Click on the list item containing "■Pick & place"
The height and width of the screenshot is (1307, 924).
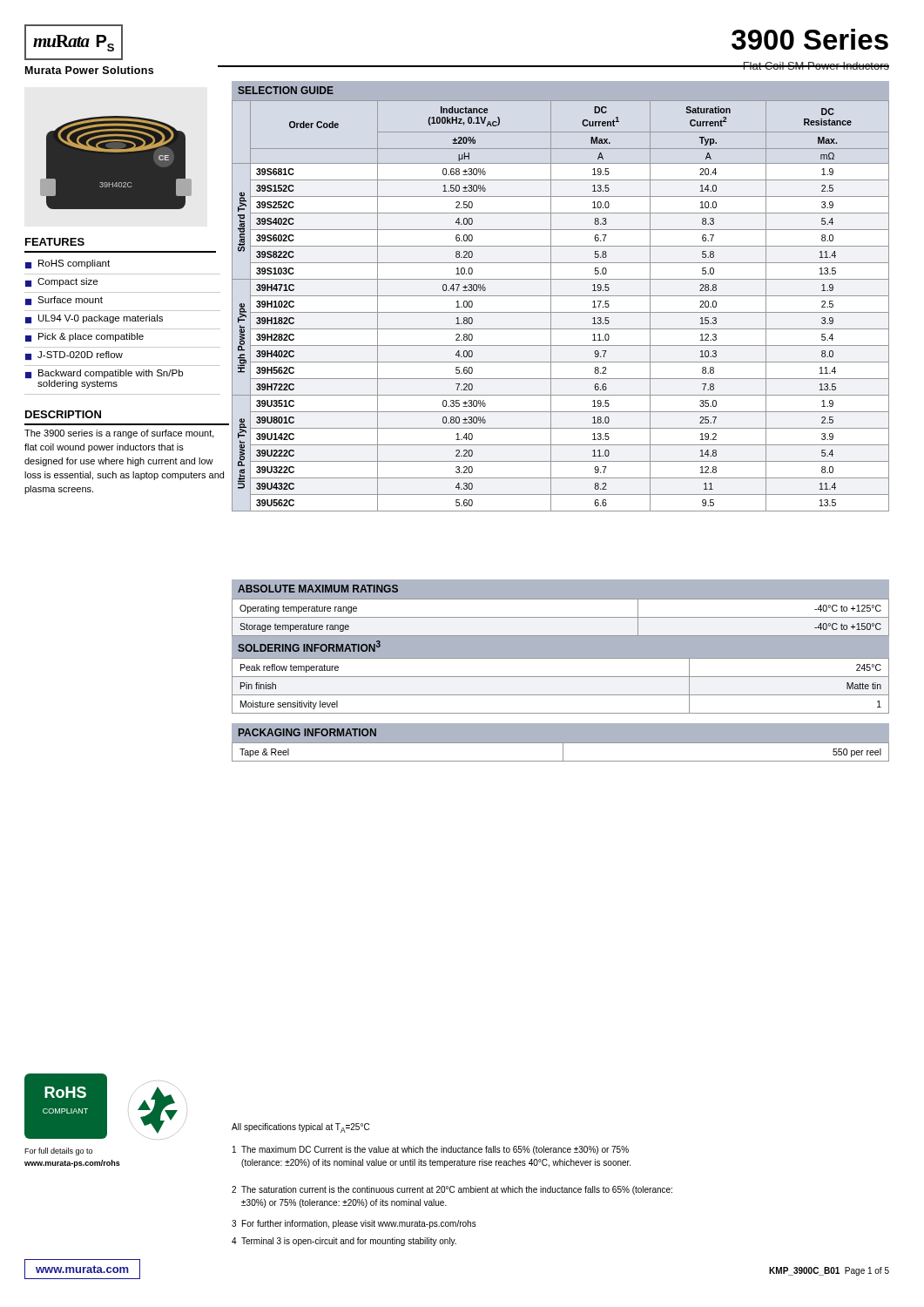pyautogui.click(x=84, y=338)
